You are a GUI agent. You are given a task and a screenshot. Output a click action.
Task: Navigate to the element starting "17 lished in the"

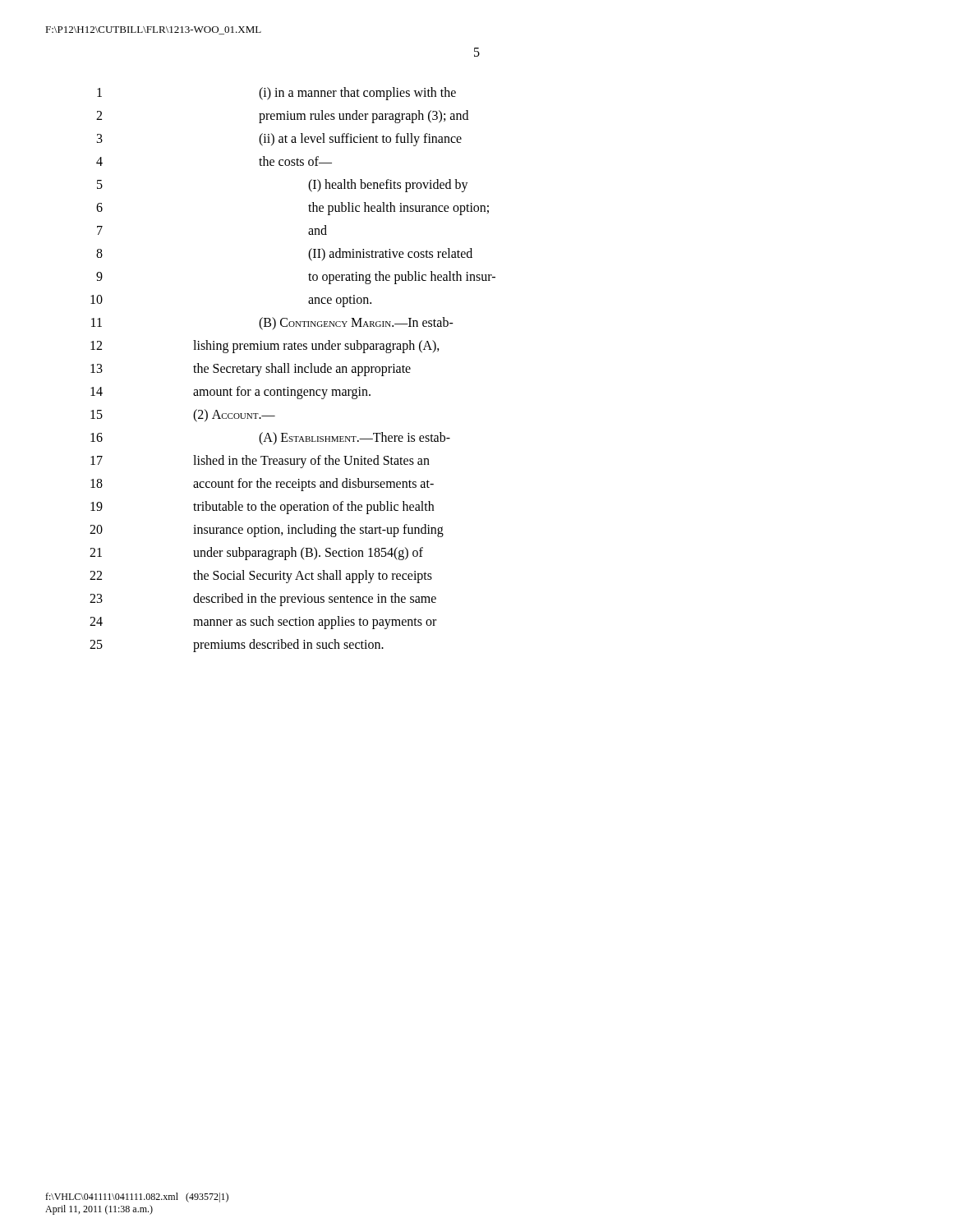(x=260, y=462)
